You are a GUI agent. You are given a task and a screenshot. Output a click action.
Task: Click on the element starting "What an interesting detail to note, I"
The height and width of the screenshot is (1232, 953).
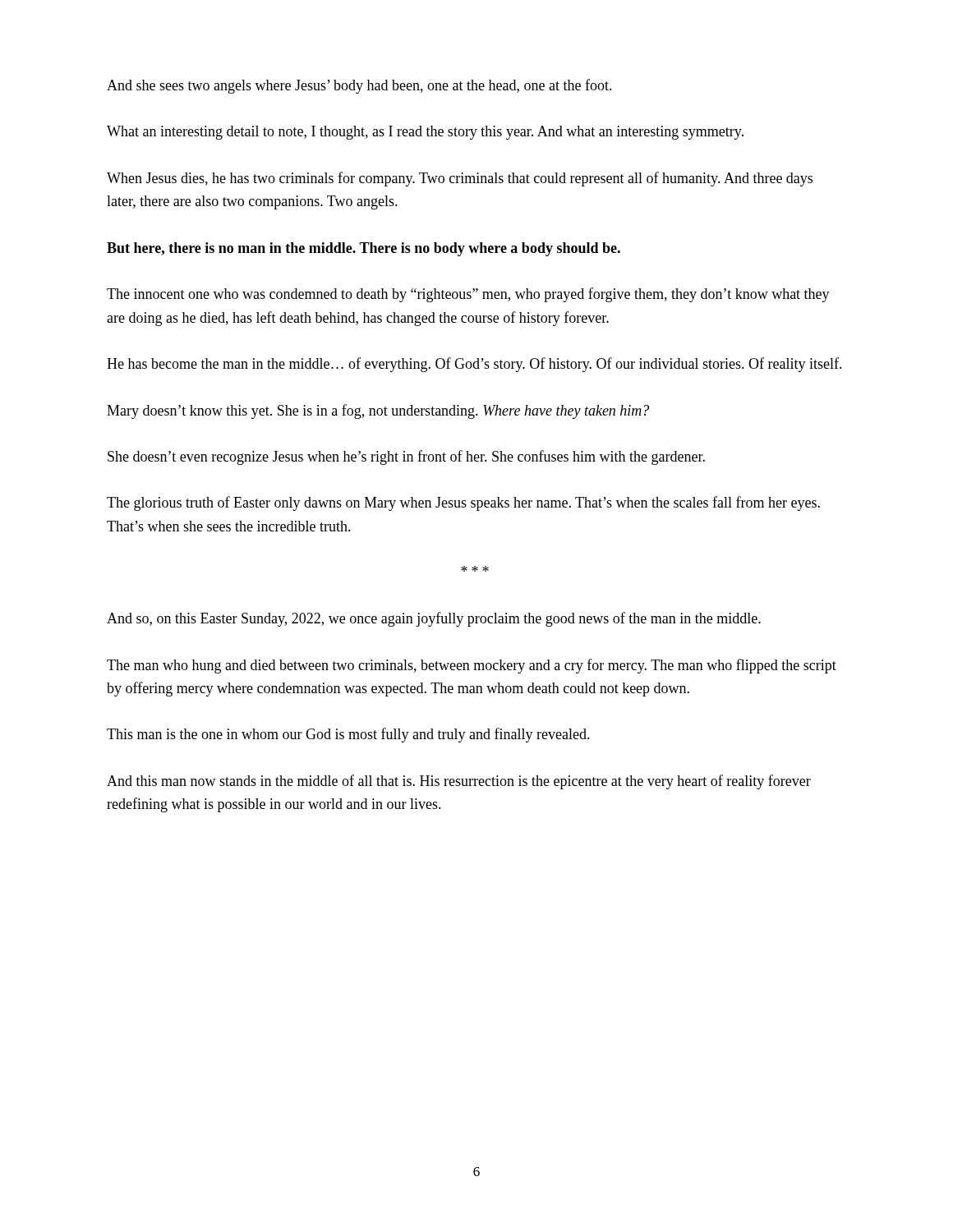pyautogui.click(x=426, y=132)
